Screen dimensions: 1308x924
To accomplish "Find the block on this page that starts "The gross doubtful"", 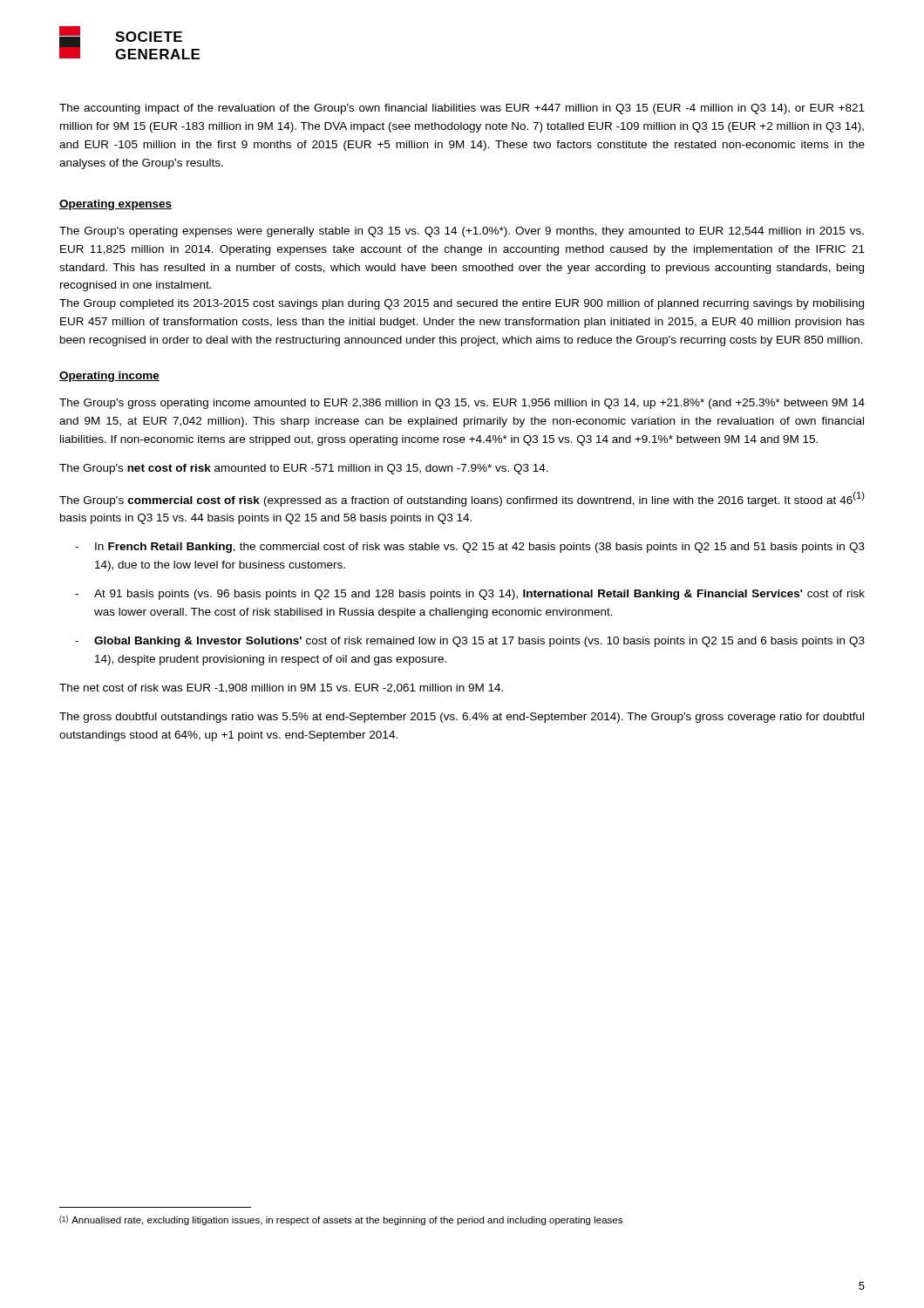I will coord(462,725).
